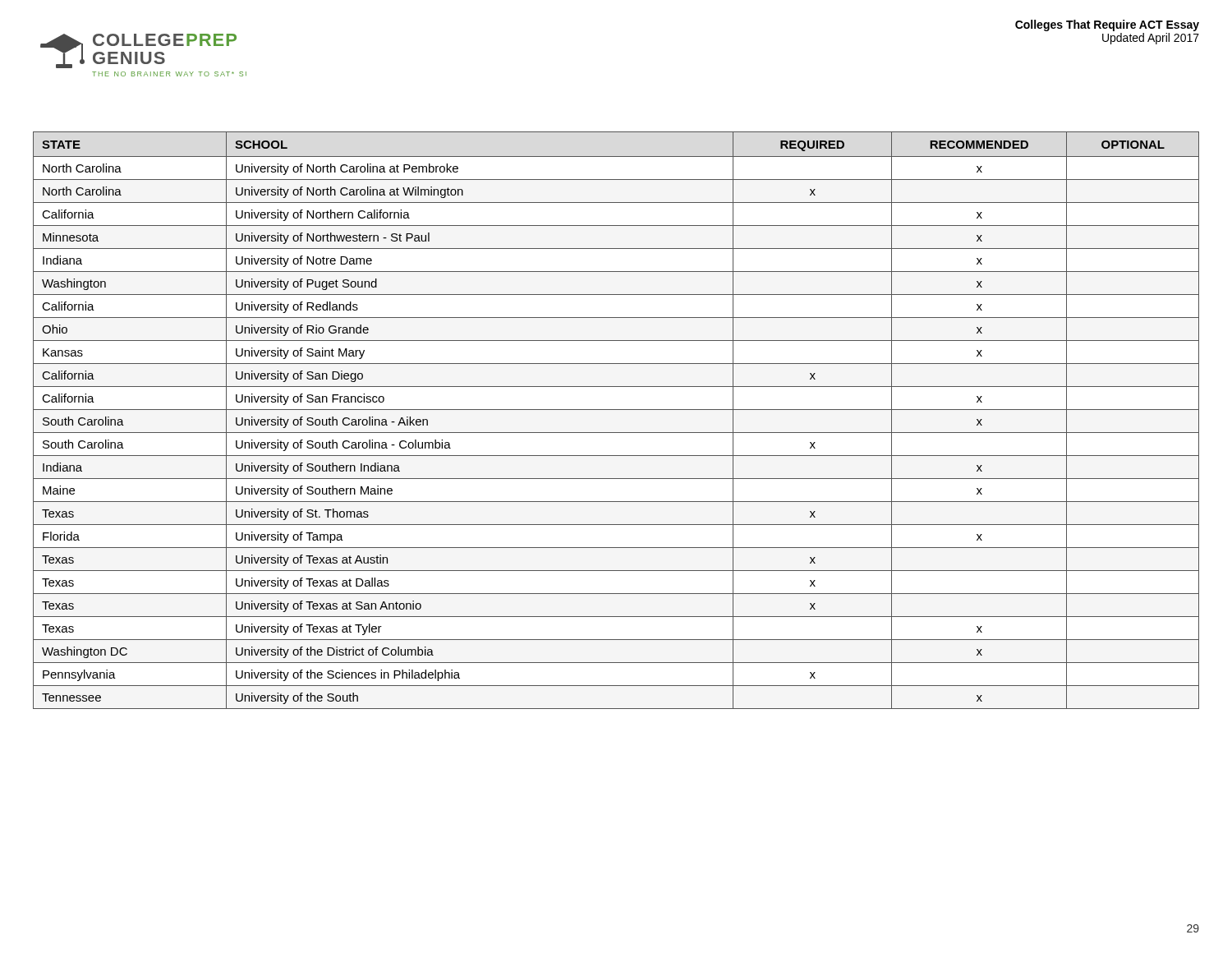Locate the logo
Screen dimensions: 953x1232
pyautogui.click(x=140, y=49)
